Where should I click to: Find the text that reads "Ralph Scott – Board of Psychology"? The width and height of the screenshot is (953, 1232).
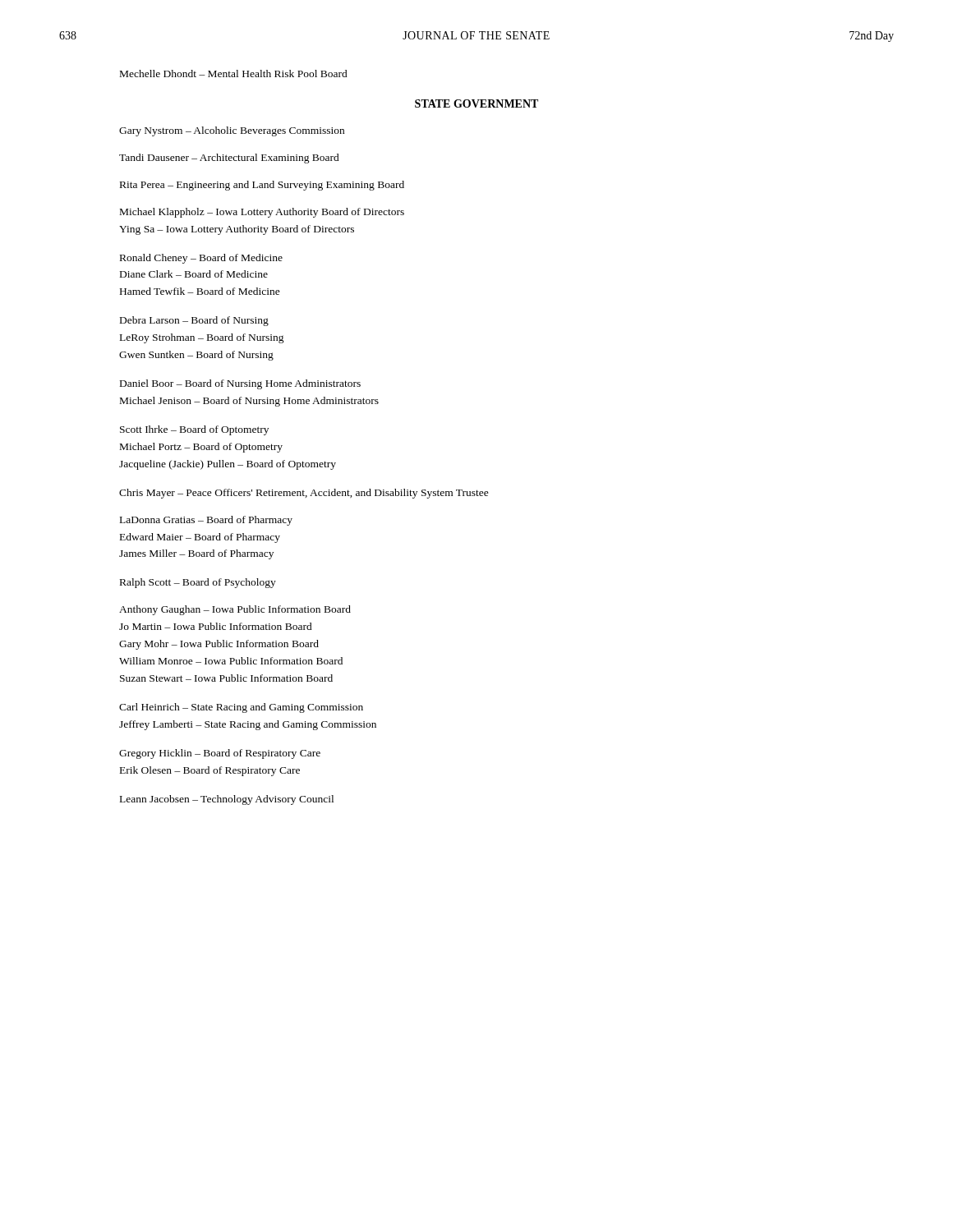[x=198, y=582]
